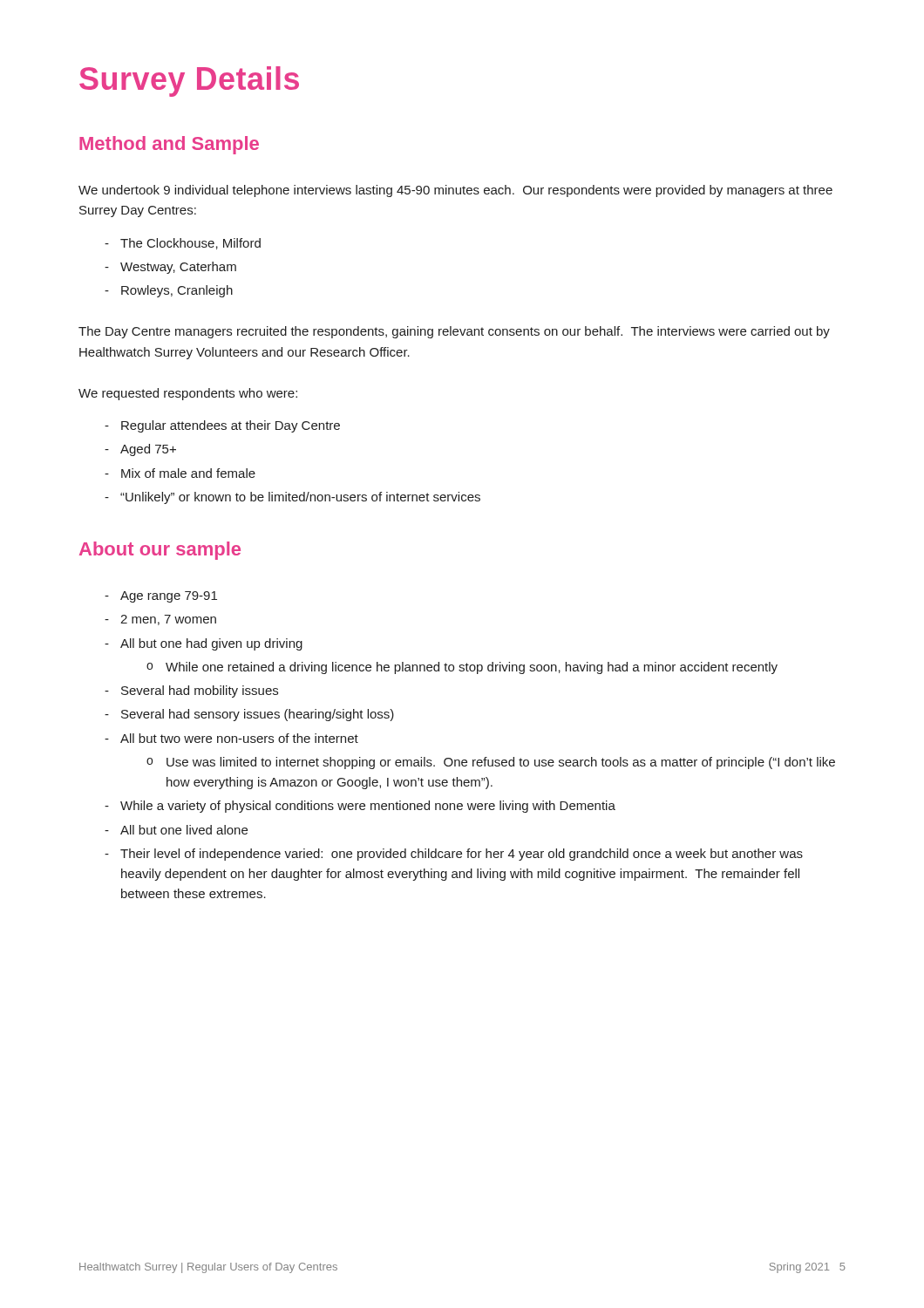
Task: Click on the element starting "Survey Details"
Action: coord(190,79)
